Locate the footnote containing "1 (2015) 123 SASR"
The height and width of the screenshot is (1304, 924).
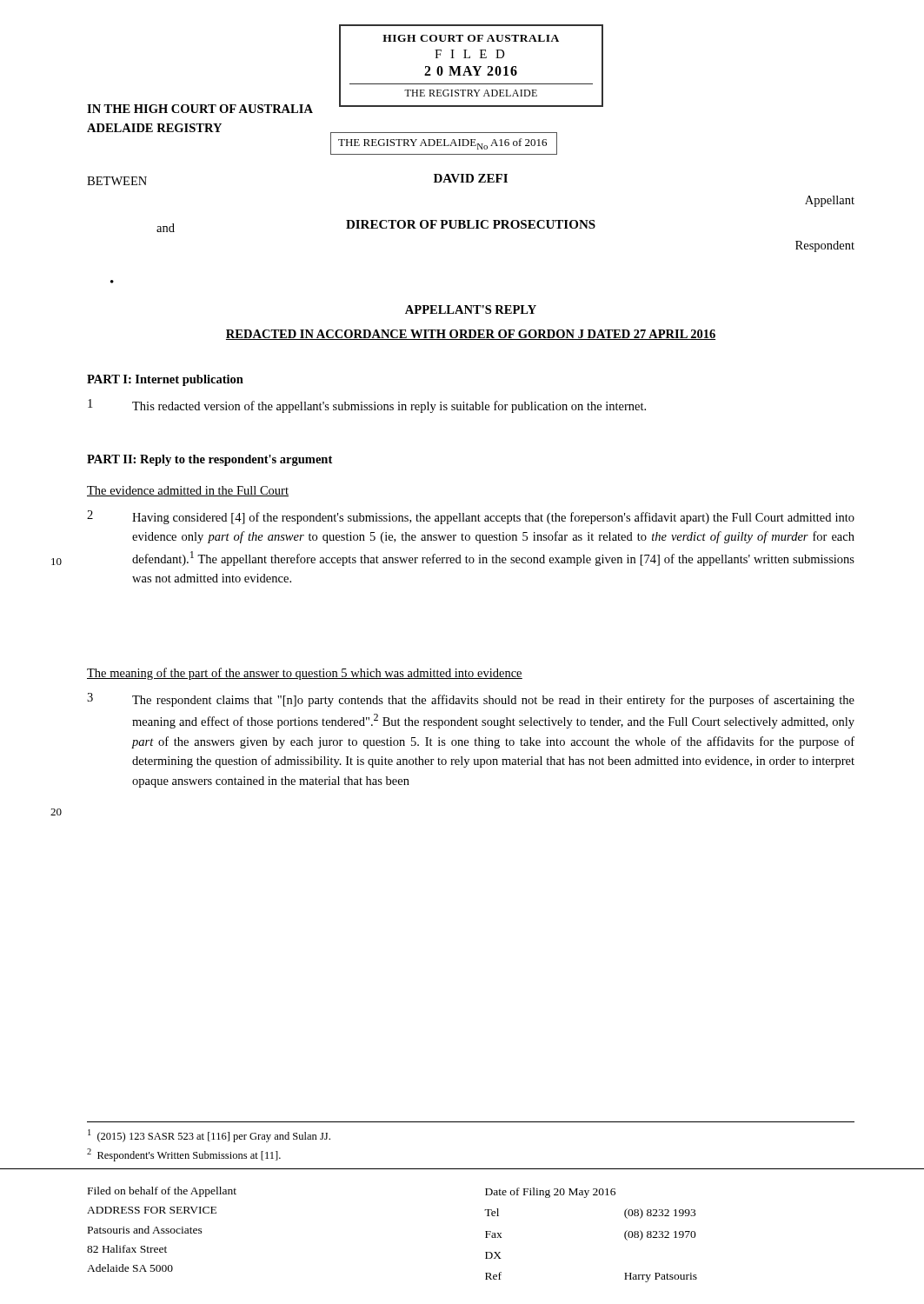click(209, 1135)
